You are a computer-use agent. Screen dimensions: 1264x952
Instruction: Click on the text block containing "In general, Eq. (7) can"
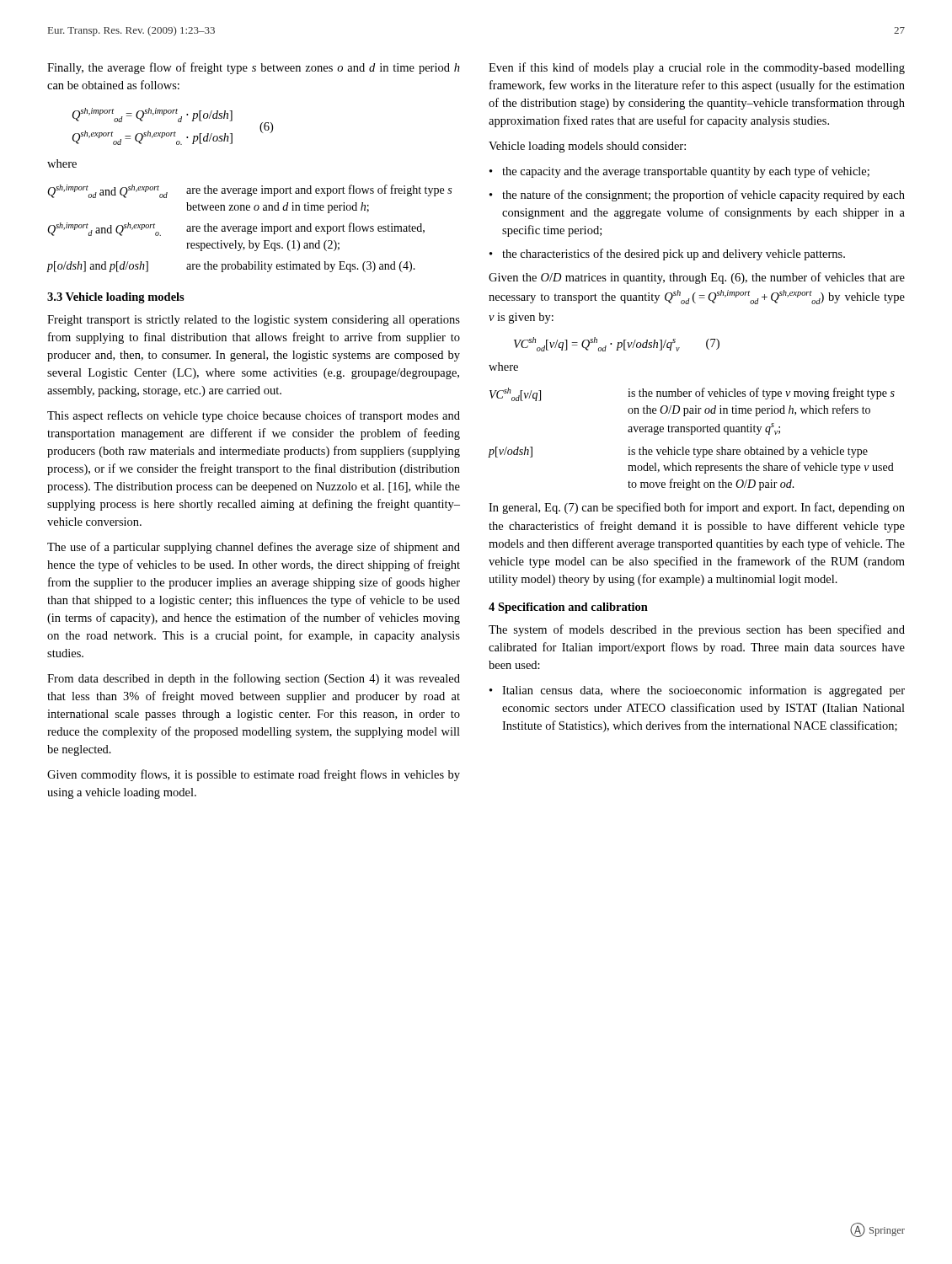(697, 544)
